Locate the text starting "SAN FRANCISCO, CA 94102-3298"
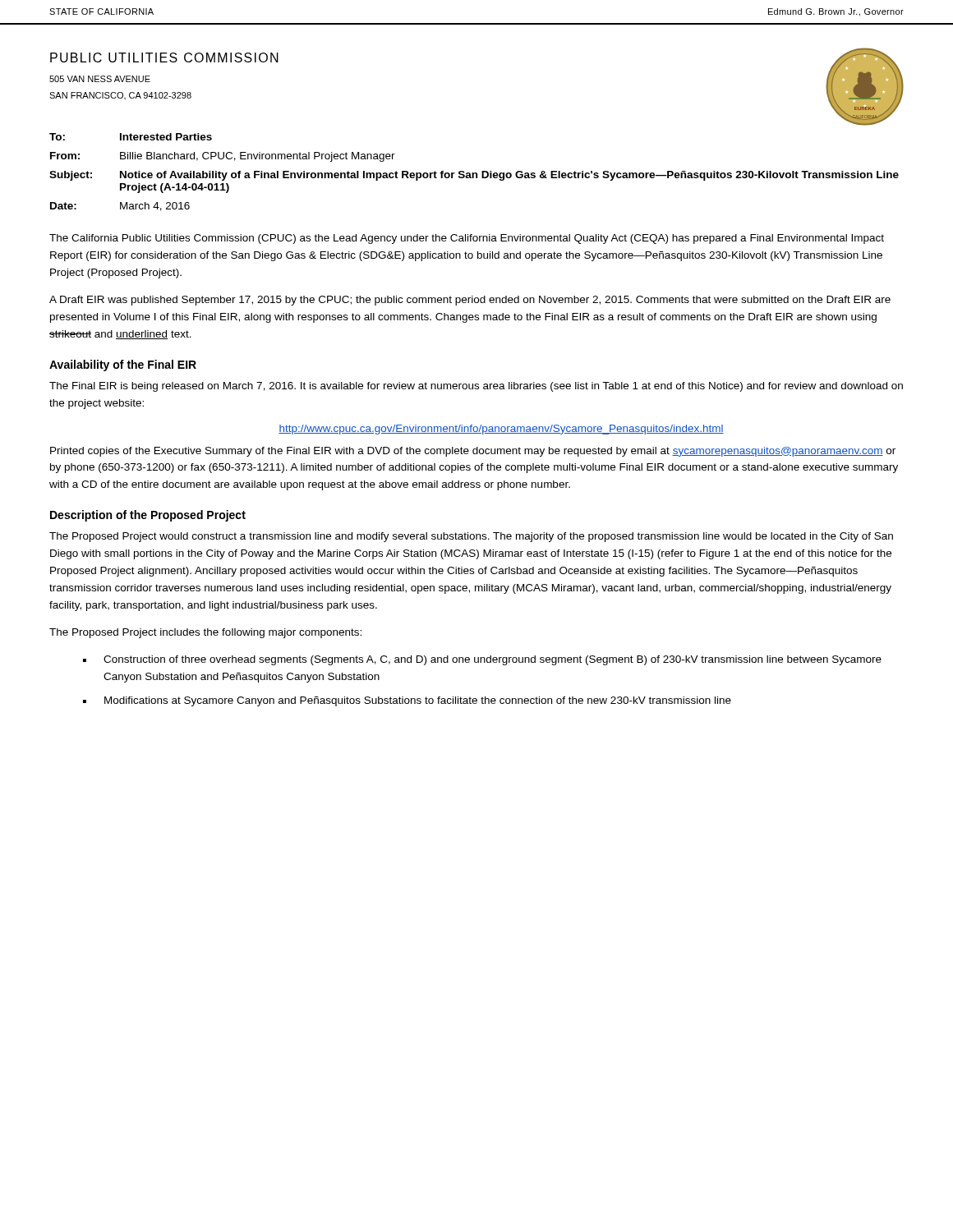 click(120, 95)
